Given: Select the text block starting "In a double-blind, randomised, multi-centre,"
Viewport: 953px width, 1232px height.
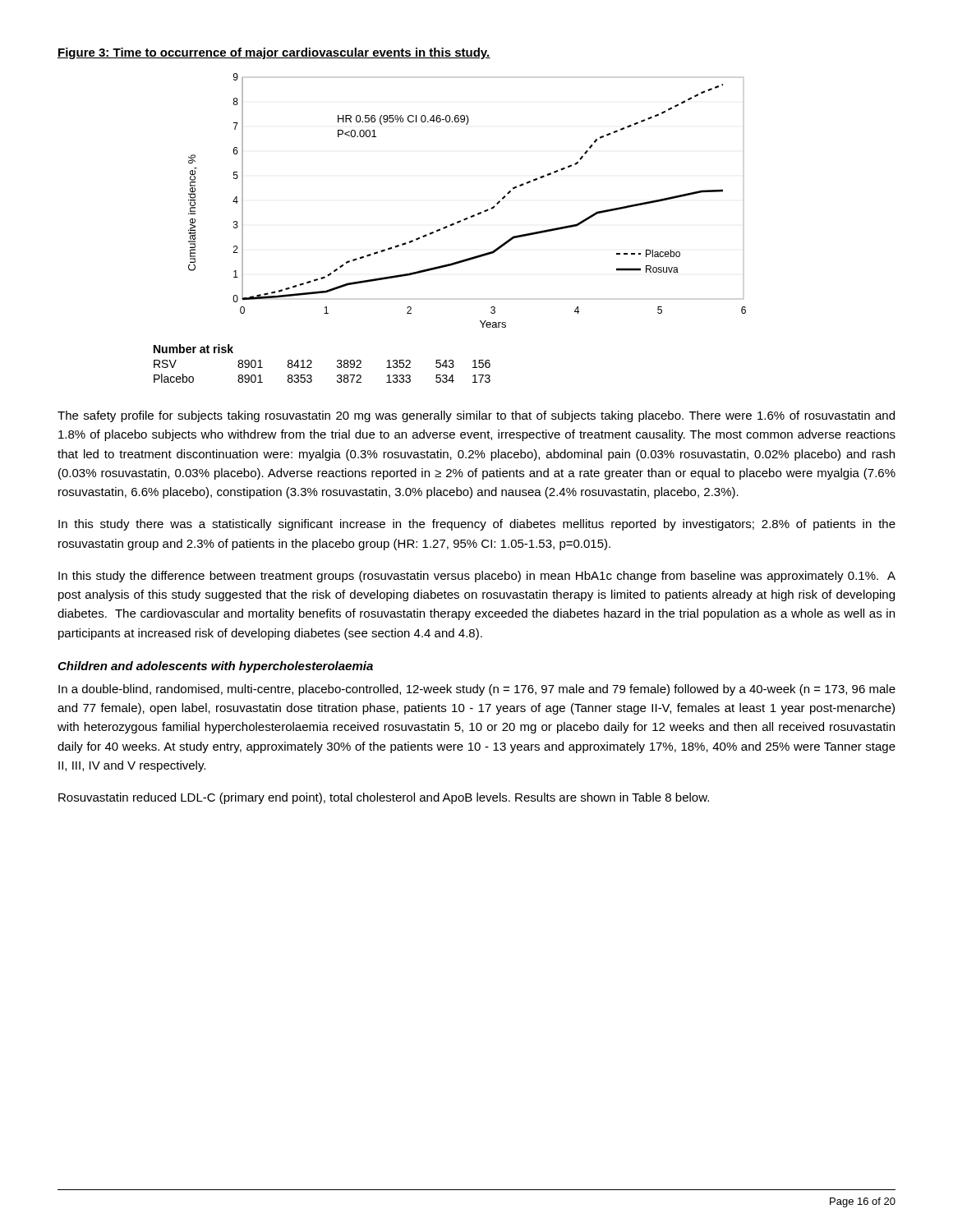Looking at the screenshot, I should click(x=476, y=727).
